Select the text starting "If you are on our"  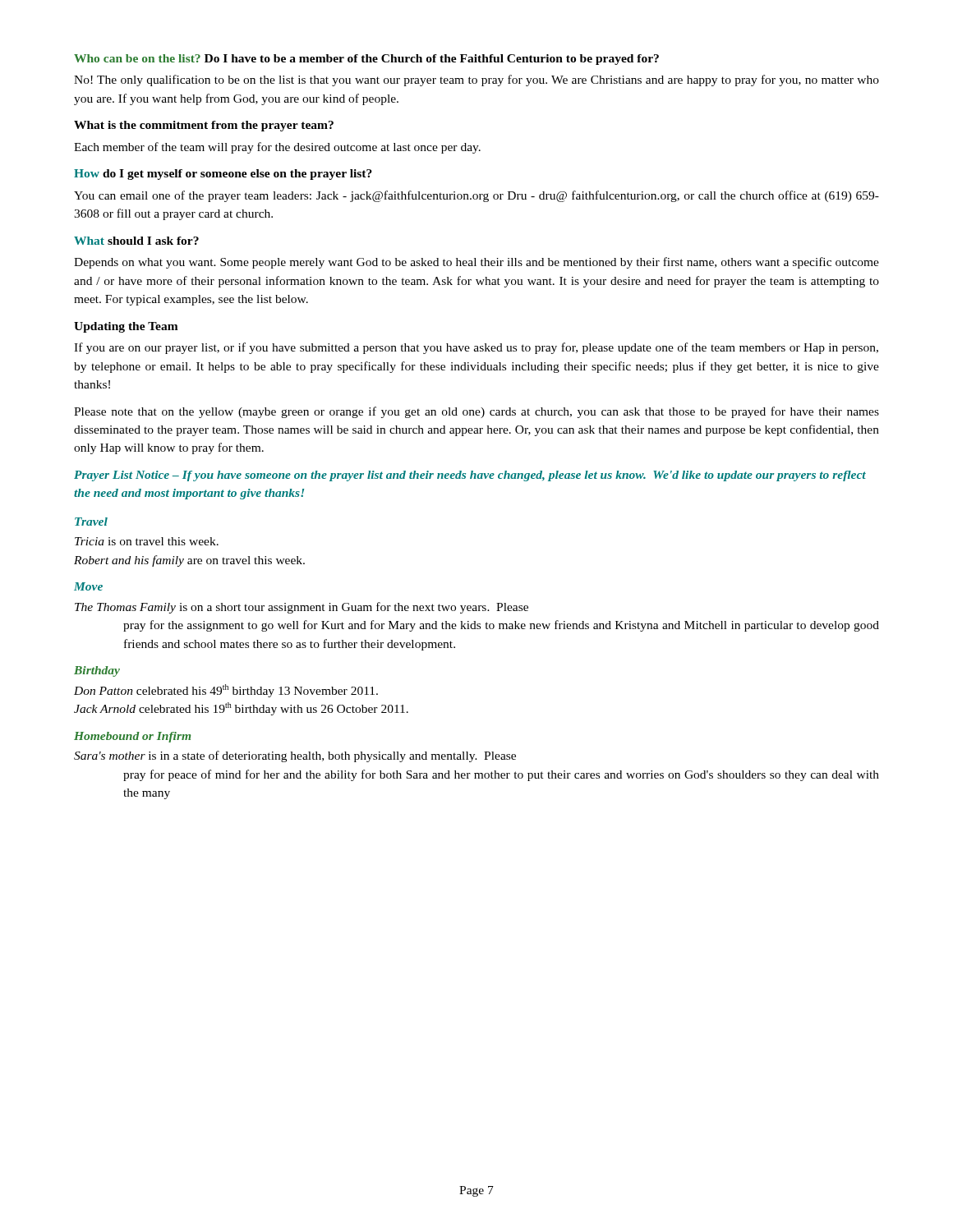476,366
